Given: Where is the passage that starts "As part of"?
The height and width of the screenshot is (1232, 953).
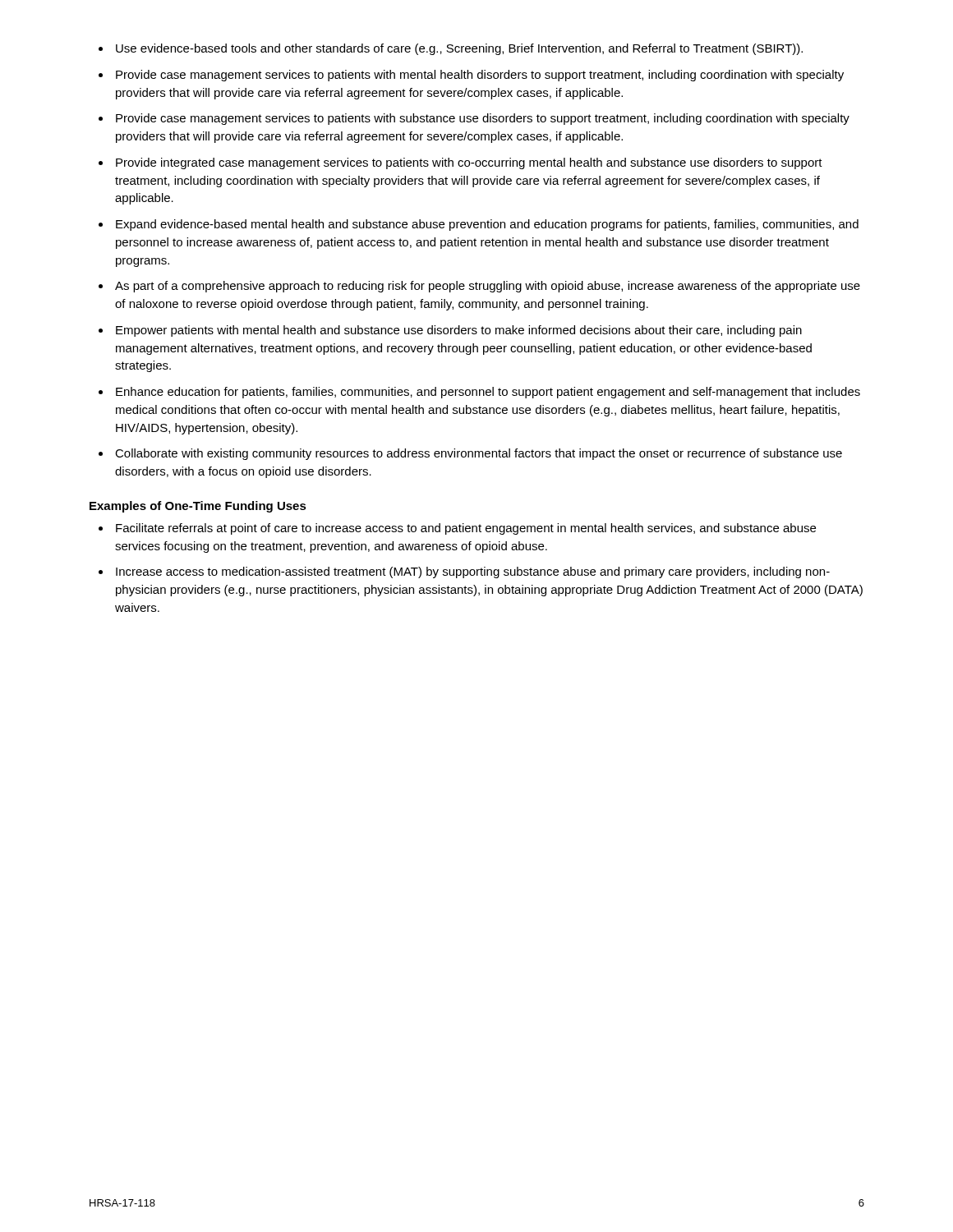Looking at the screenshot, I should pos(488,295).
